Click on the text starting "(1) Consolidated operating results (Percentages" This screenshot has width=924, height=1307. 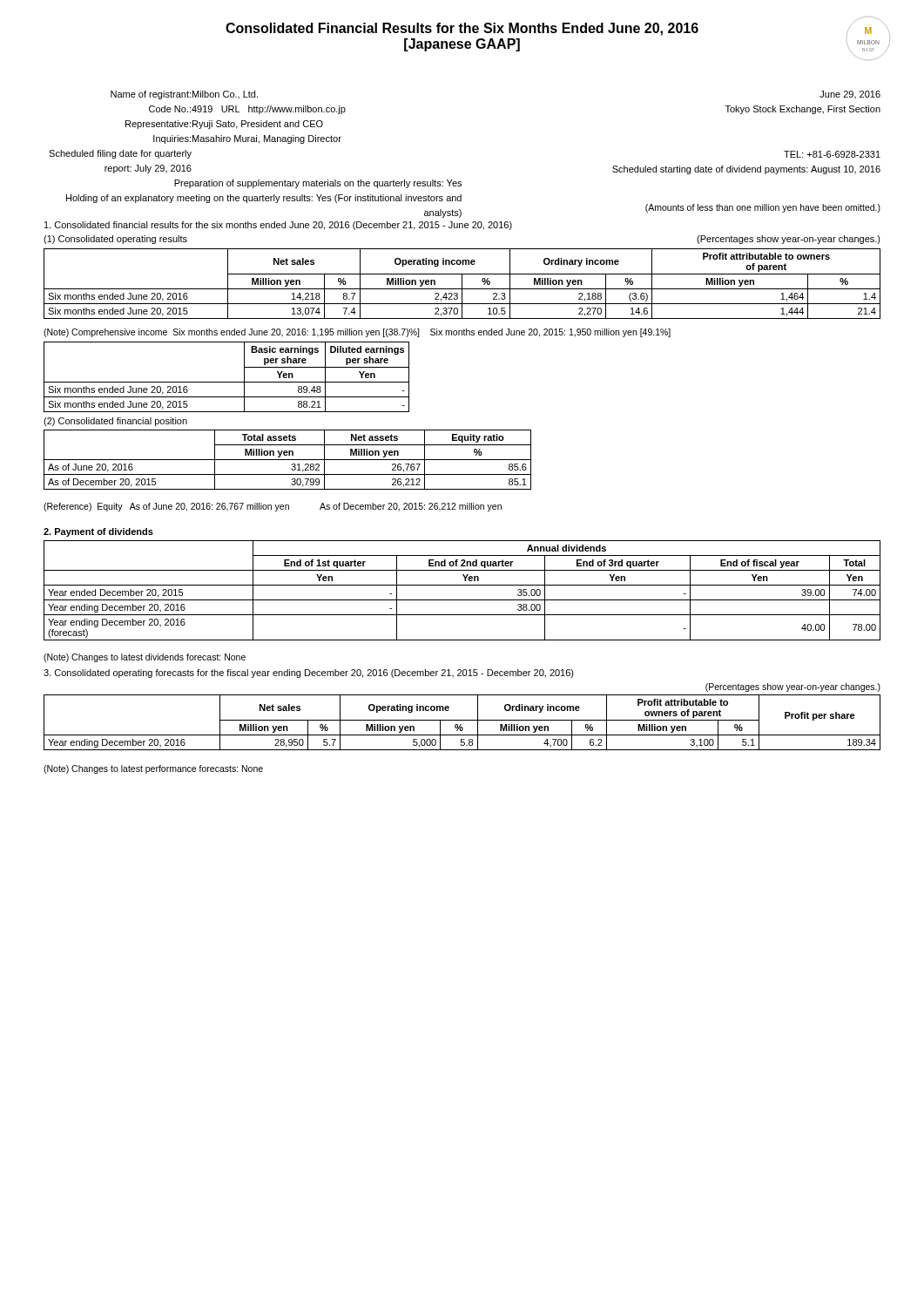tap(462, 239)
